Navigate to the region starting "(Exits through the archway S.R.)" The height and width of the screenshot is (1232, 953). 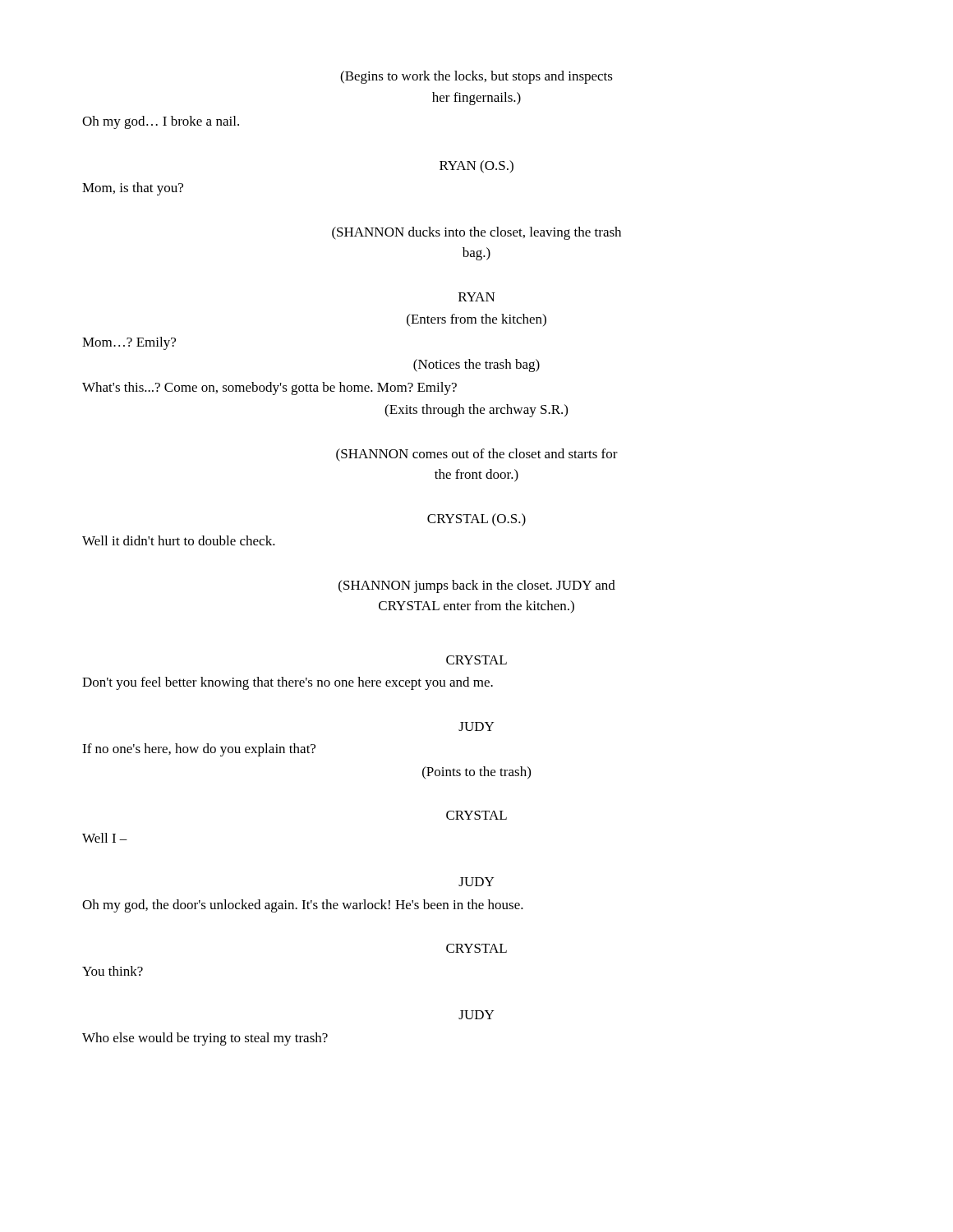point(476,409)
